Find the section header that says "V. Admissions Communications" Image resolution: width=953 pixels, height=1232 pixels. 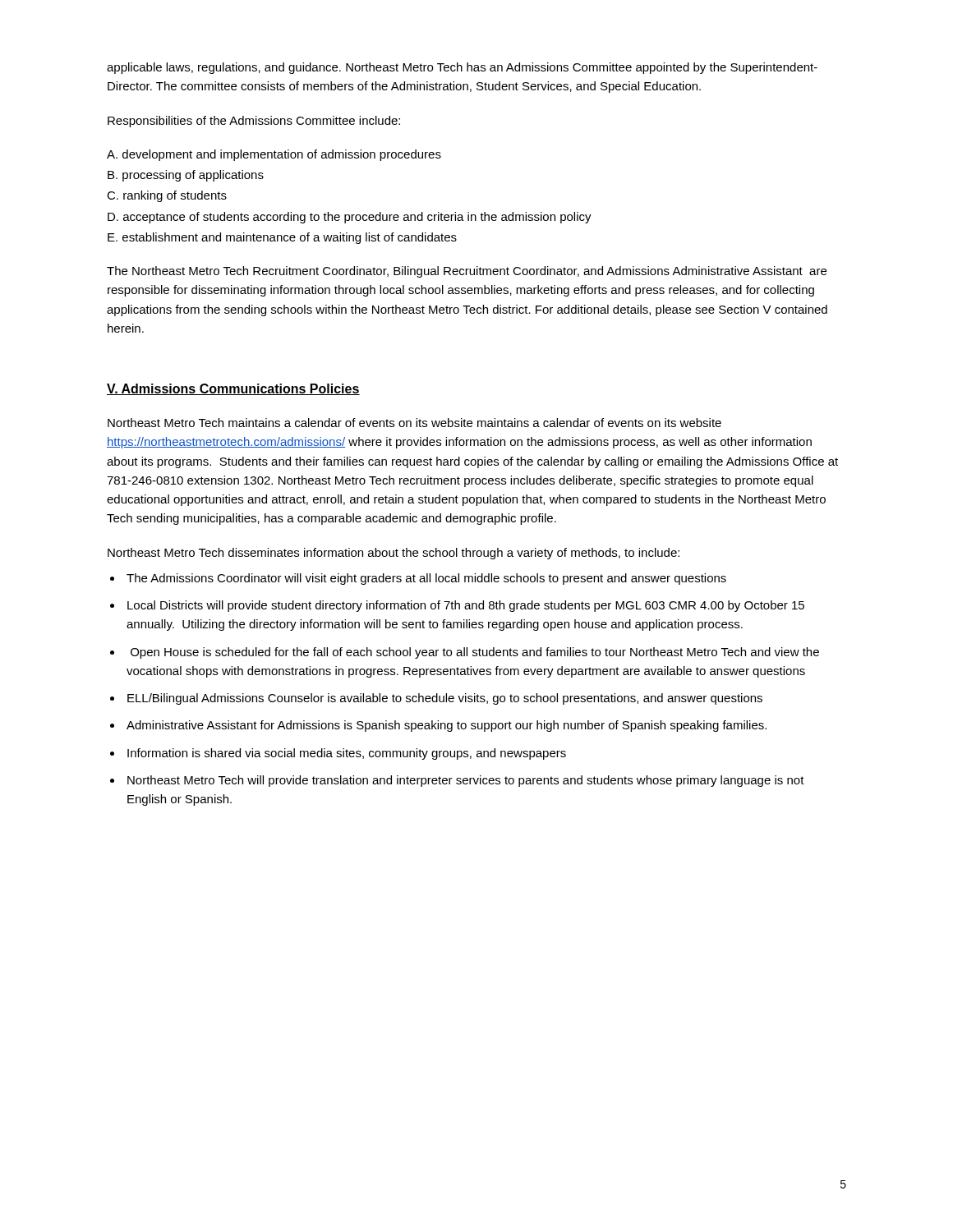click(233, 389)
